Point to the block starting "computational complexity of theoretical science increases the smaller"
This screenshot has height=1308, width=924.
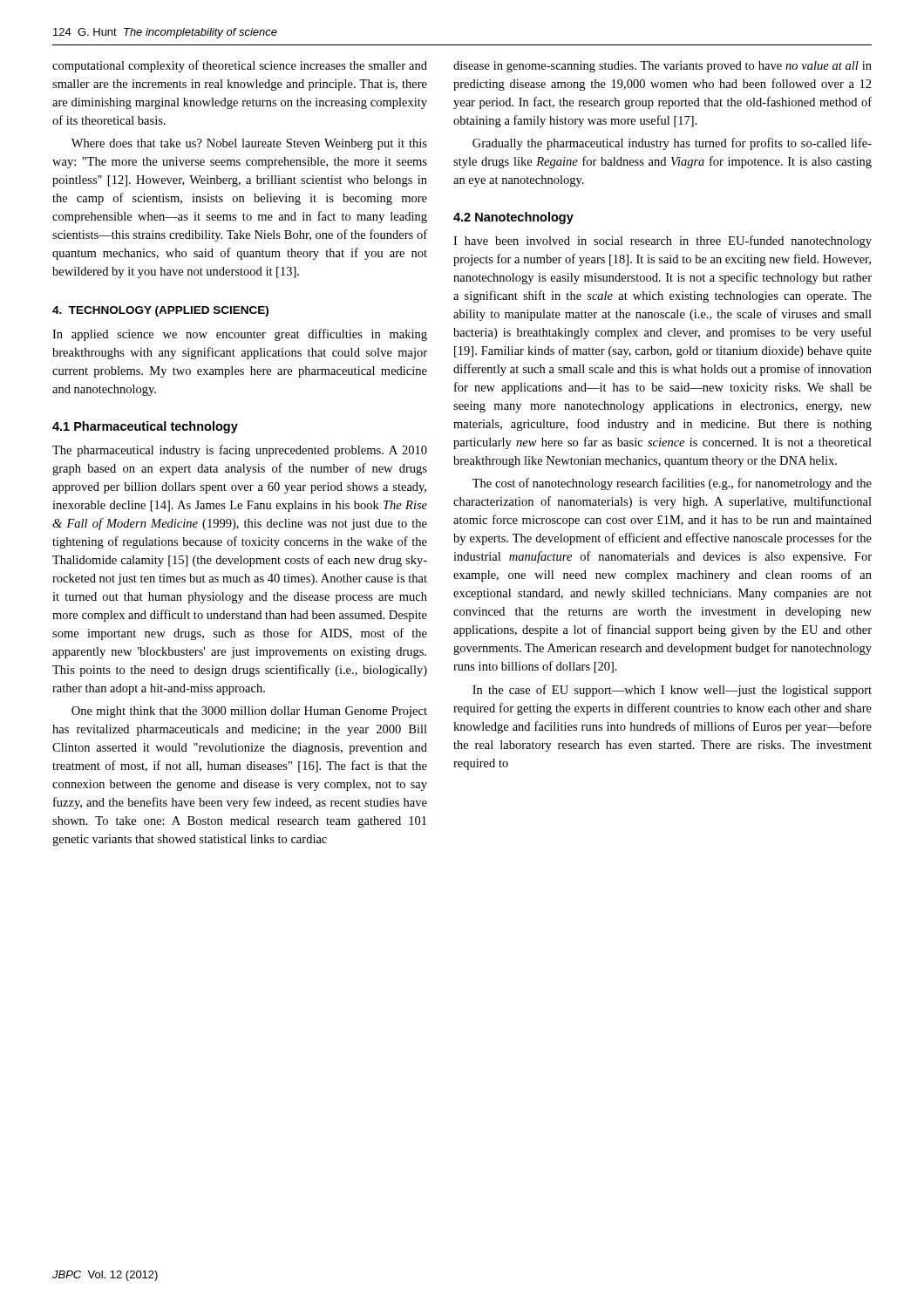coord(240,169)
